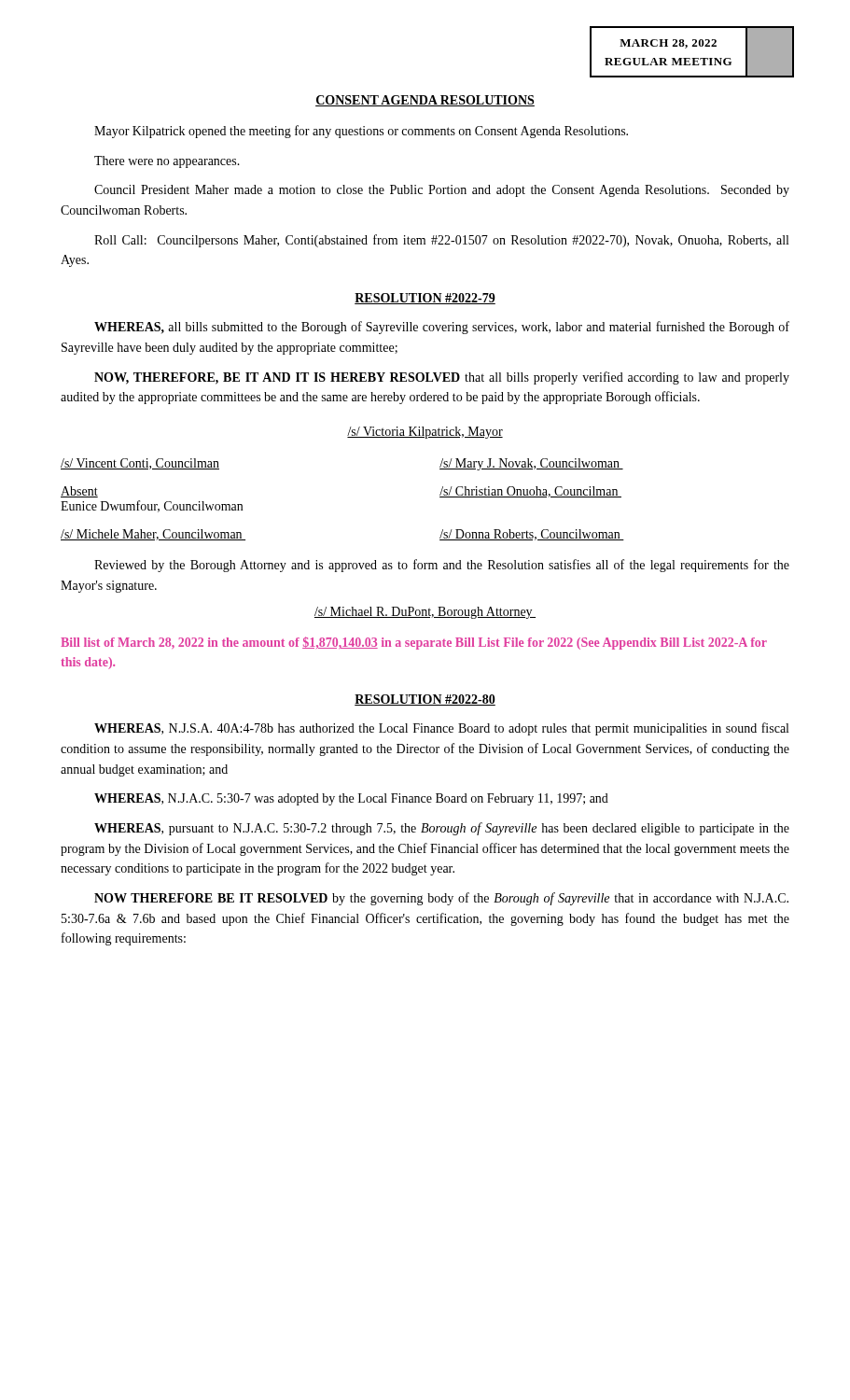Viewport: 850px width, 1400px height.
Task: Navigate to the region starting "NOW THEREFORE BE IT RESOLVED by the"
Action: point(425,919)
